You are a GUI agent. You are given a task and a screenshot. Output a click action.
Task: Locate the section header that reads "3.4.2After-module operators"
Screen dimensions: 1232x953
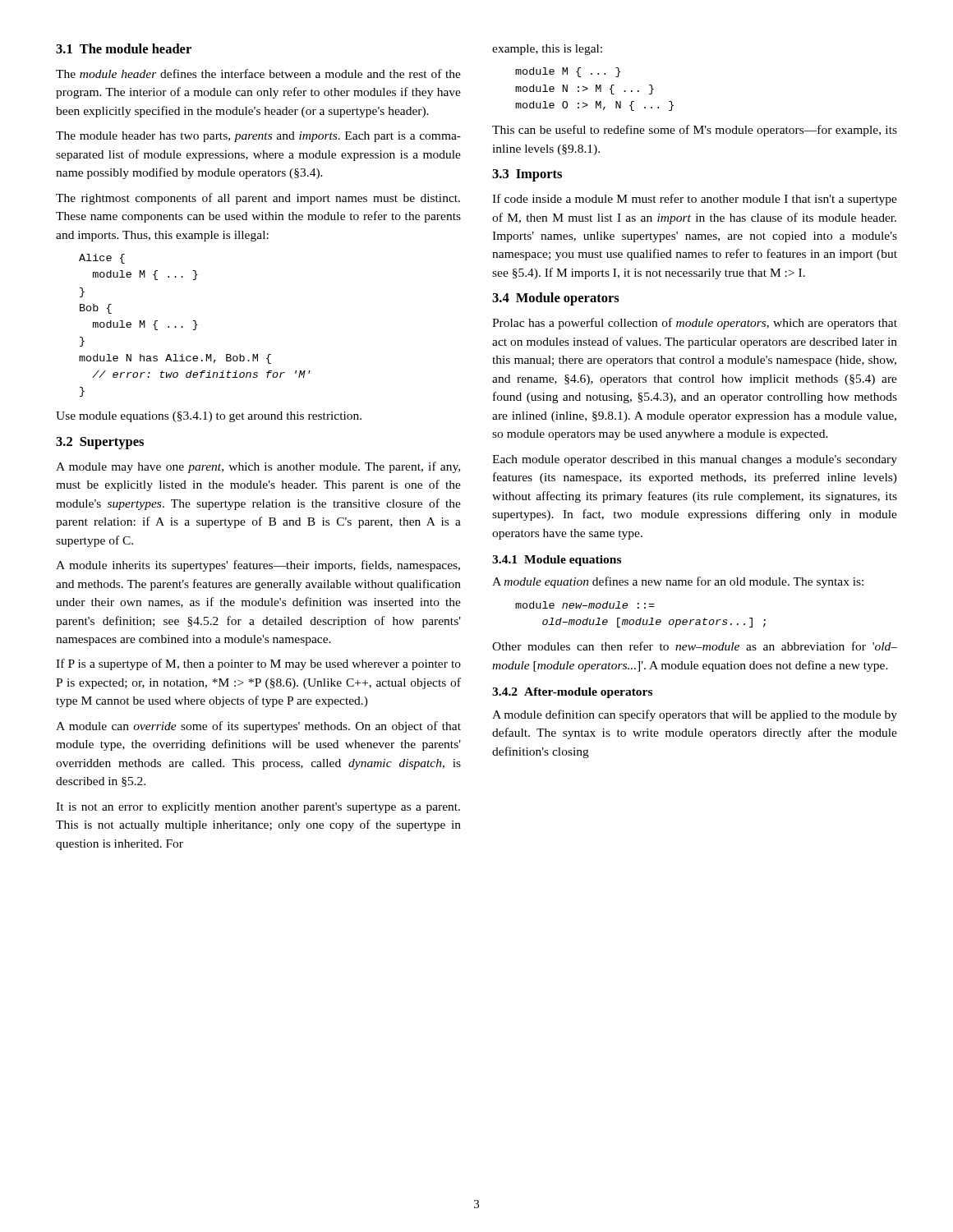point(572,693)
